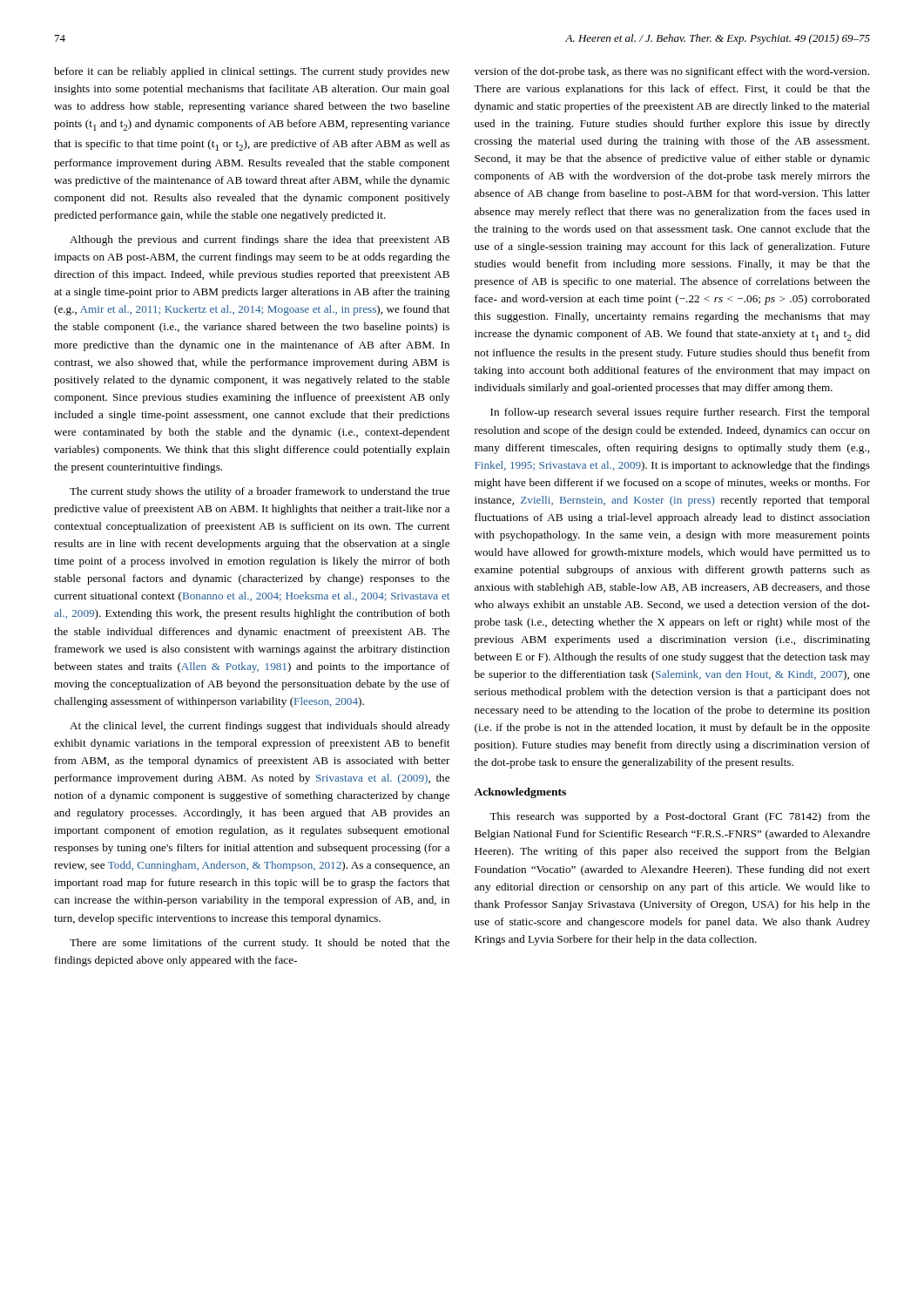Select the text block that says "In follow-up research"

[x=672, y=587]
